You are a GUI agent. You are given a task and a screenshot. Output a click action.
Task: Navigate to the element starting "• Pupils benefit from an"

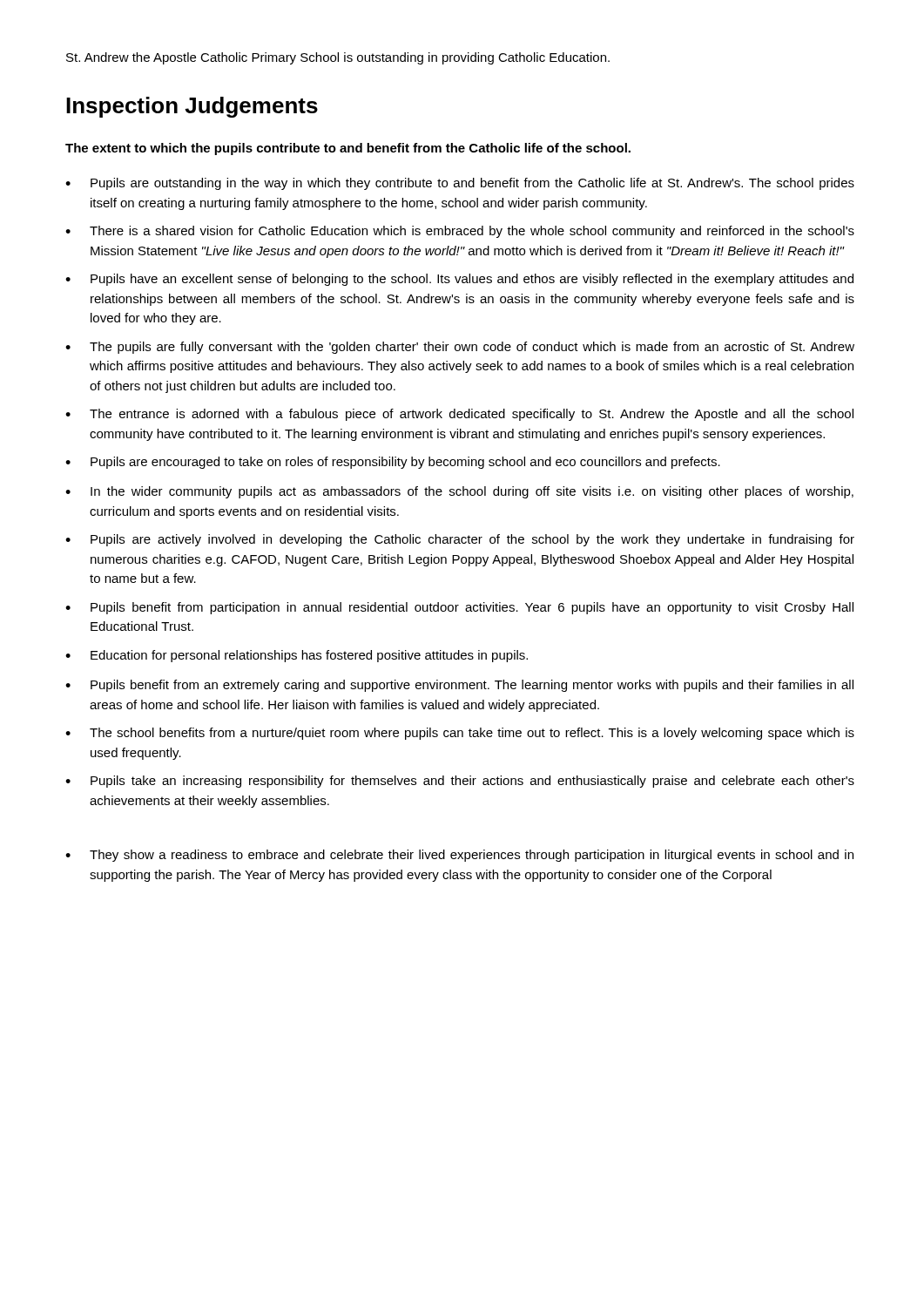pyautogui.click(x=460, y=695)
